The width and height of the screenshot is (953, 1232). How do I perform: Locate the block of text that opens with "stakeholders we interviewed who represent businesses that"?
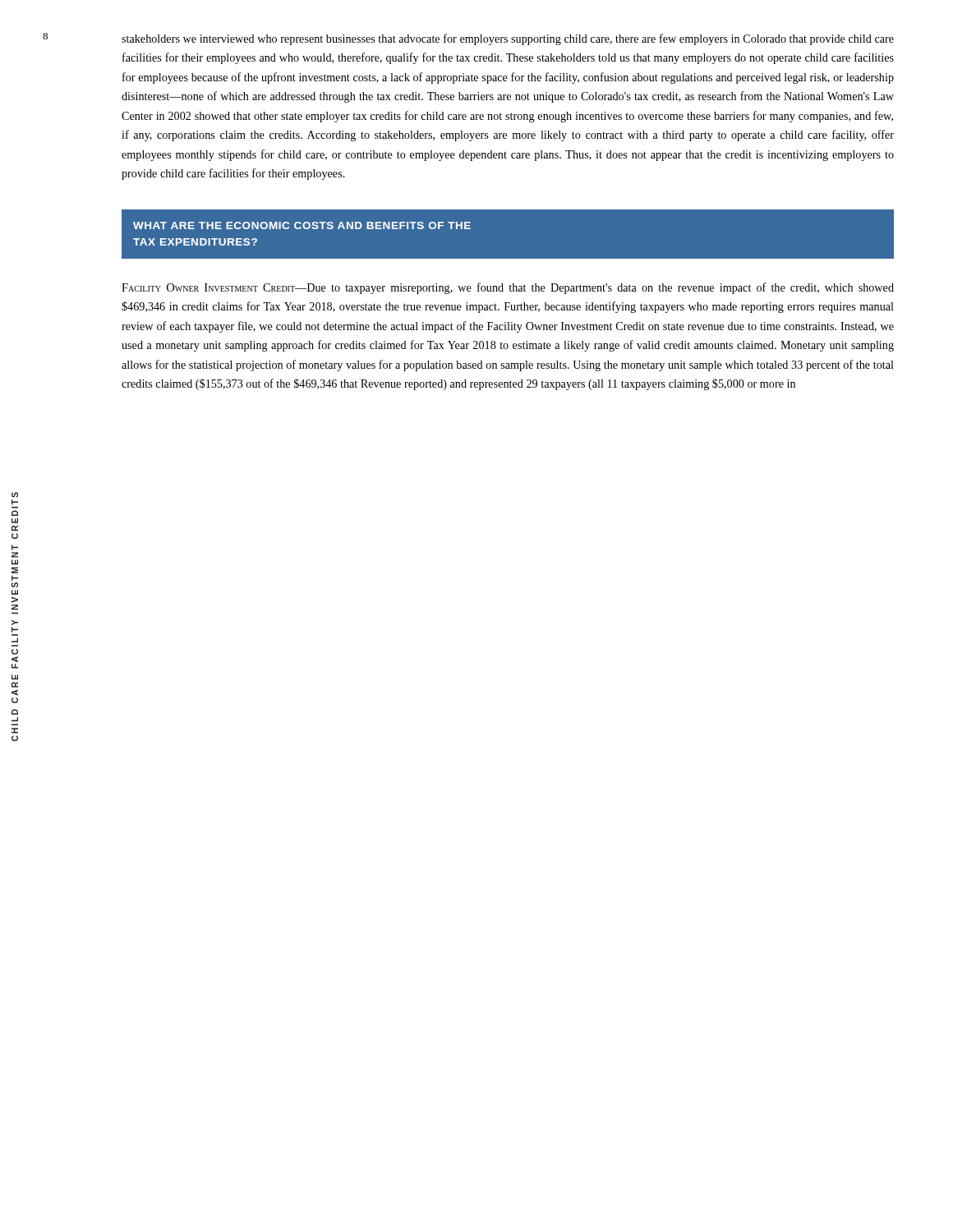point(508,106)
